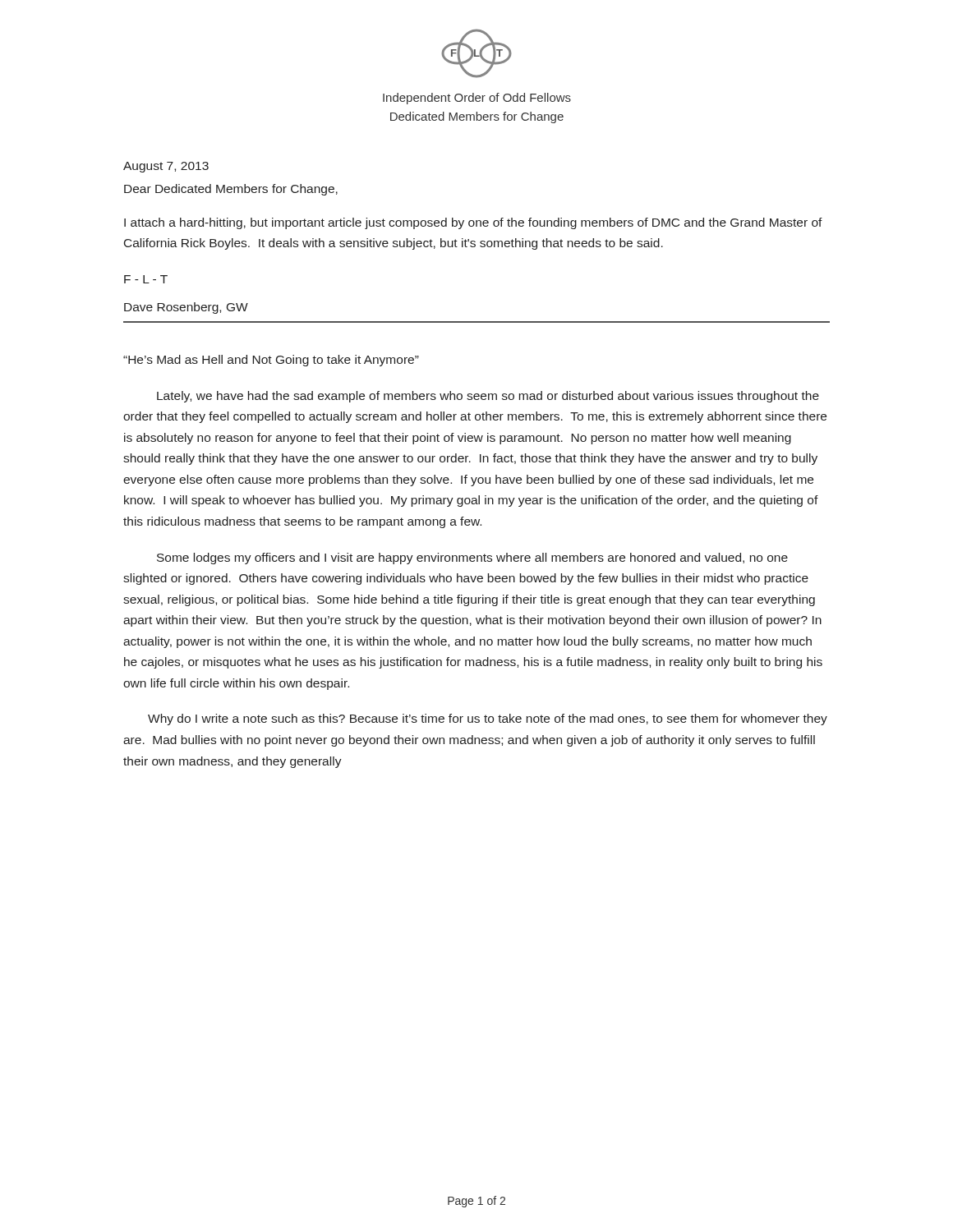Where does it say "Dave Rosenberg, GW"?
The image size is (953, 1232).
pyautogui.click(x=186, y=306)
